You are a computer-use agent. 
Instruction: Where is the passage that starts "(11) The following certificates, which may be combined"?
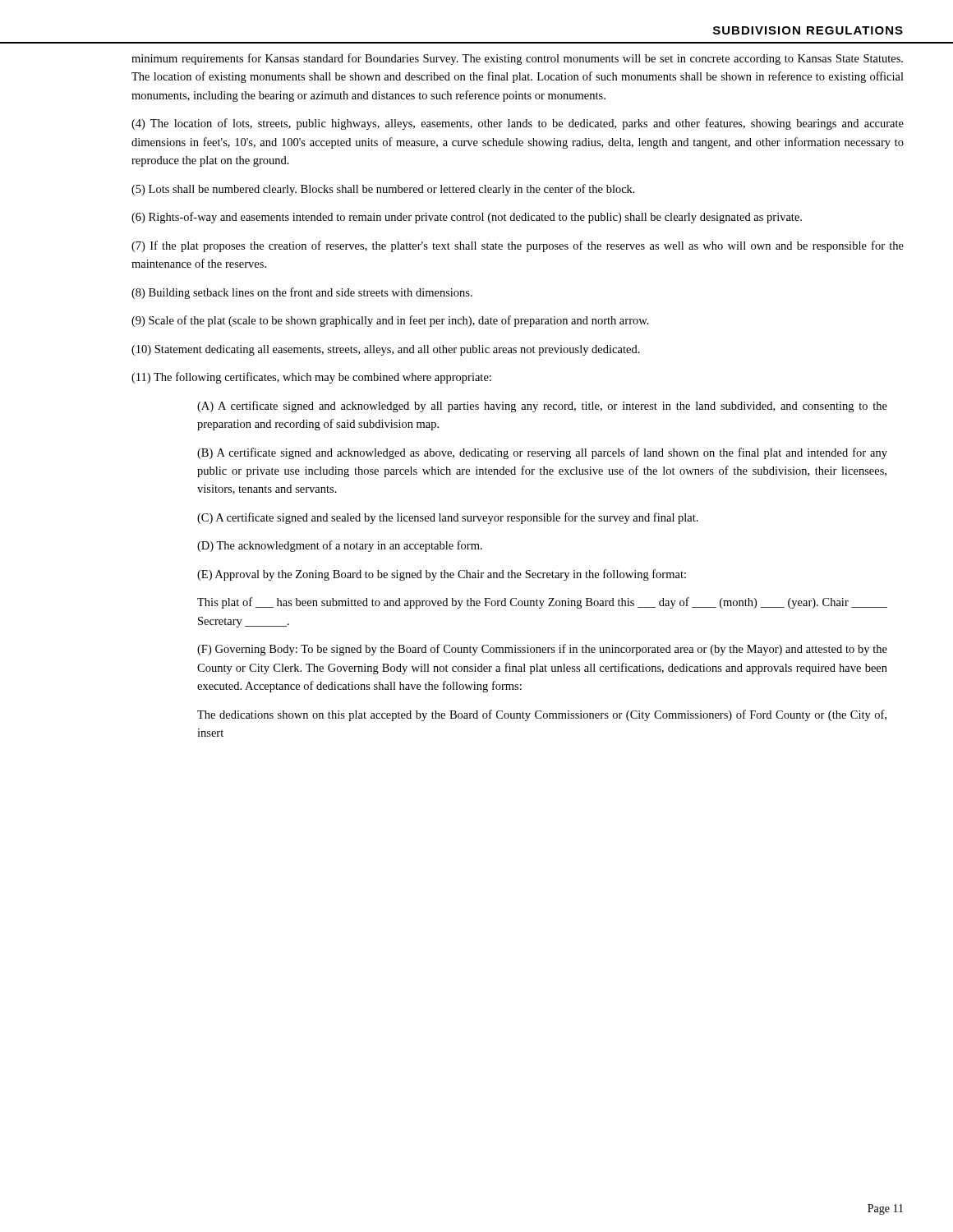[312, 377]
